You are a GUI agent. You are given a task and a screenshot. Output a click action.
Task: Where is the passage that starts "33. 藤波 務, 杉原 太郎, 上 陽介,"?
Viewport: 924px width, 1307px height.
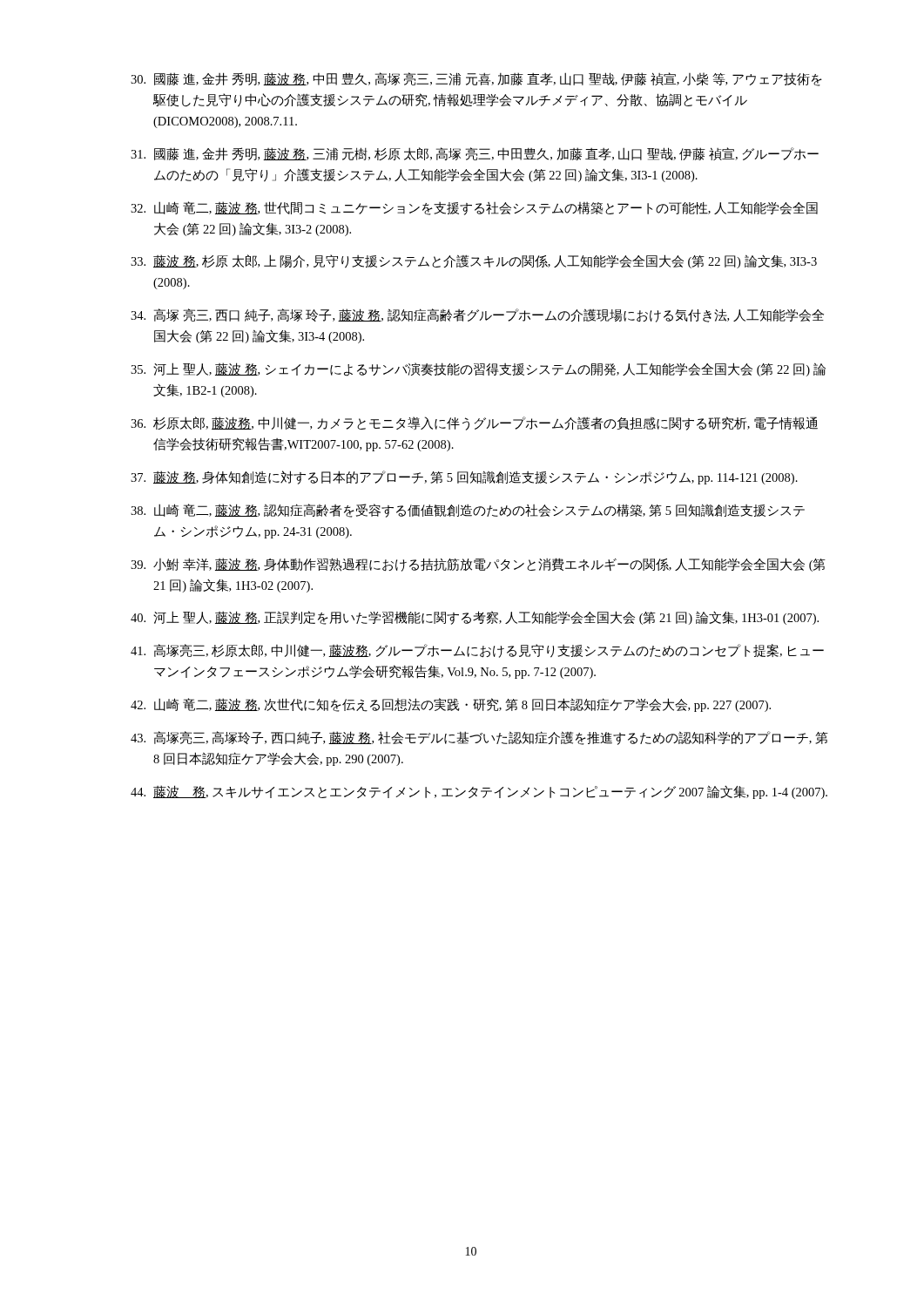[471, 273]
